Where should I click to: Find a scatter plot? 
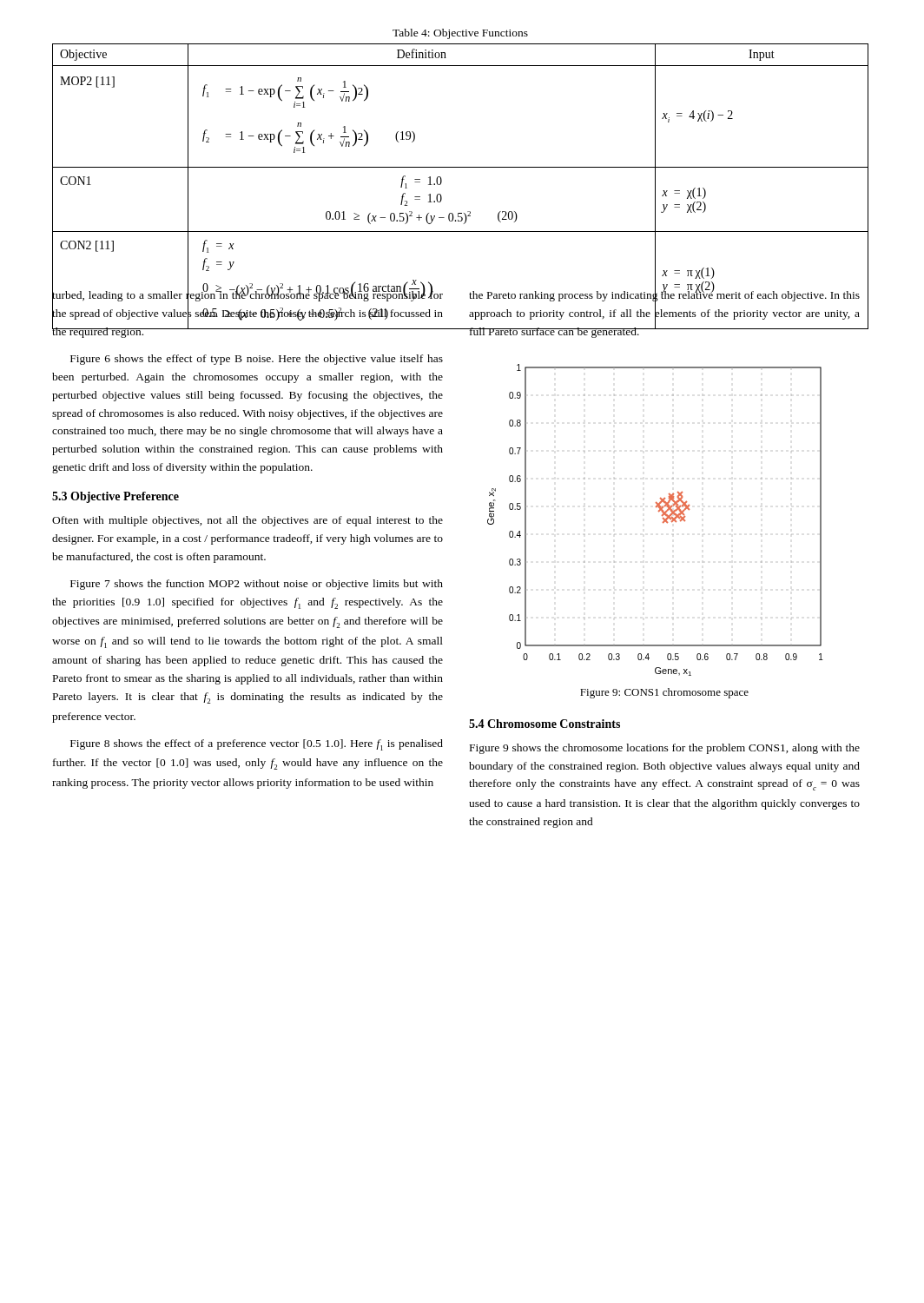(x=664, y=515)
